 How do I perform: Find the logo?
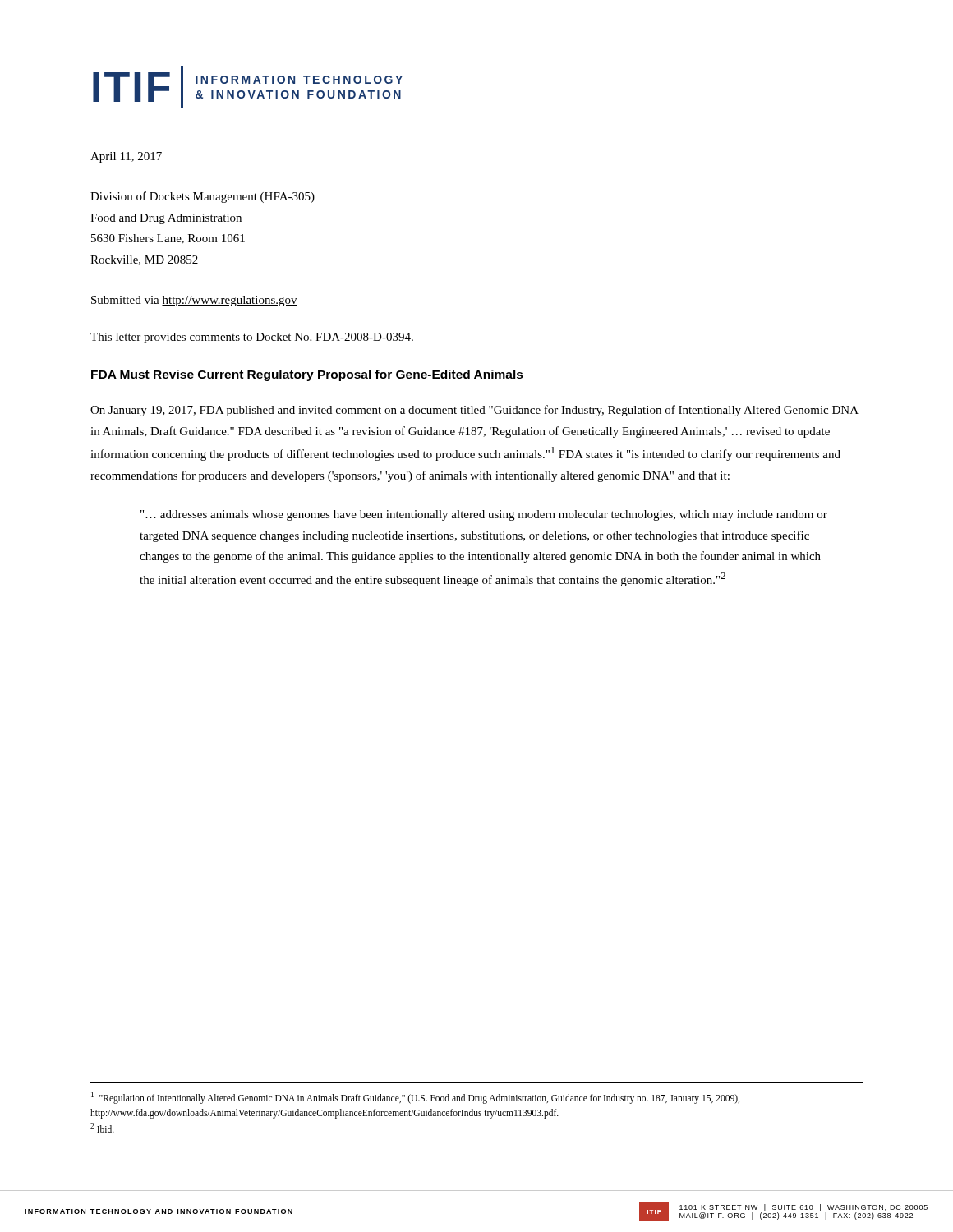248,87
